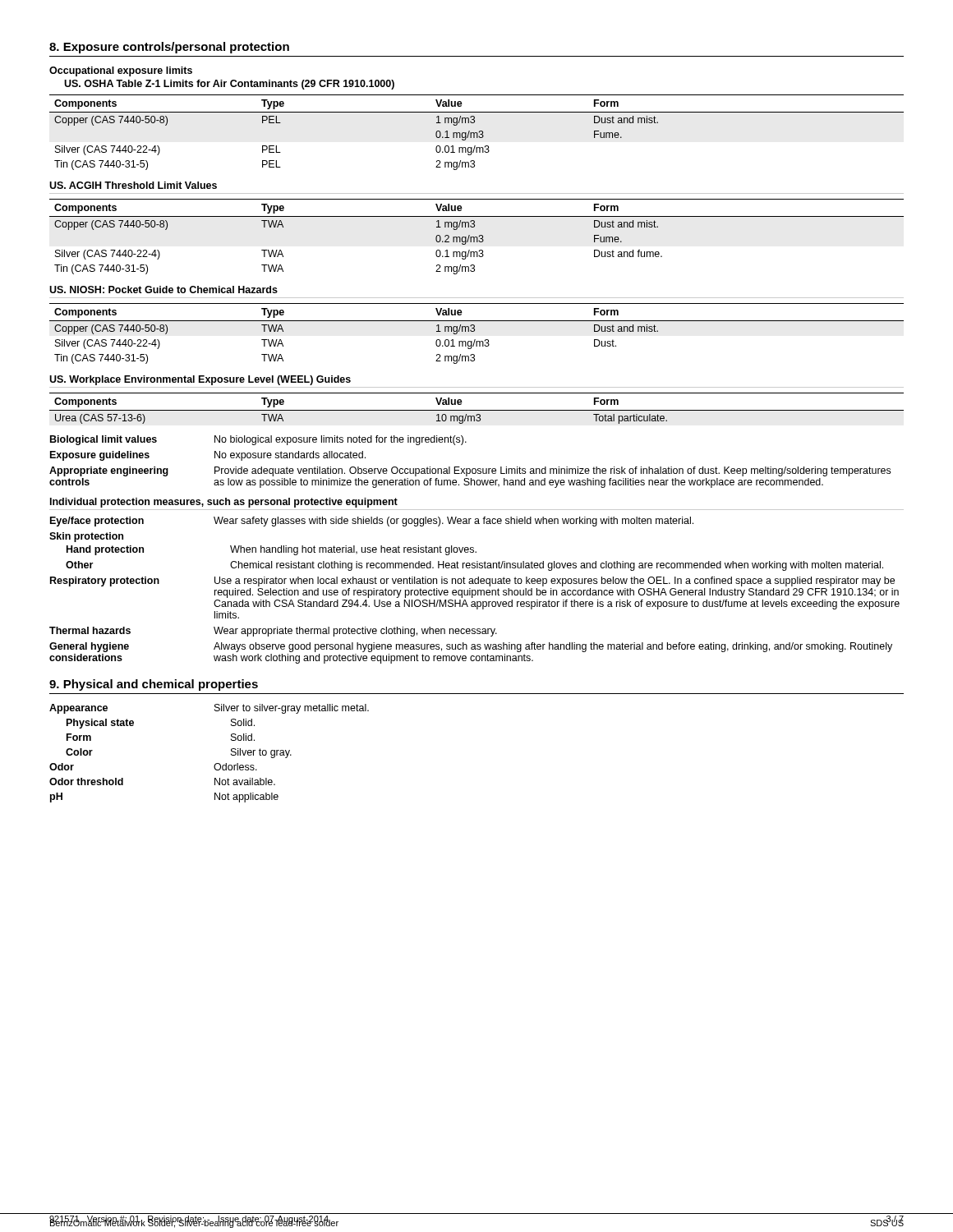This screenshot has height=1232, width=953.
Task: Click on the block starting "Respiratory protection Use"
Action: [476, 598]
